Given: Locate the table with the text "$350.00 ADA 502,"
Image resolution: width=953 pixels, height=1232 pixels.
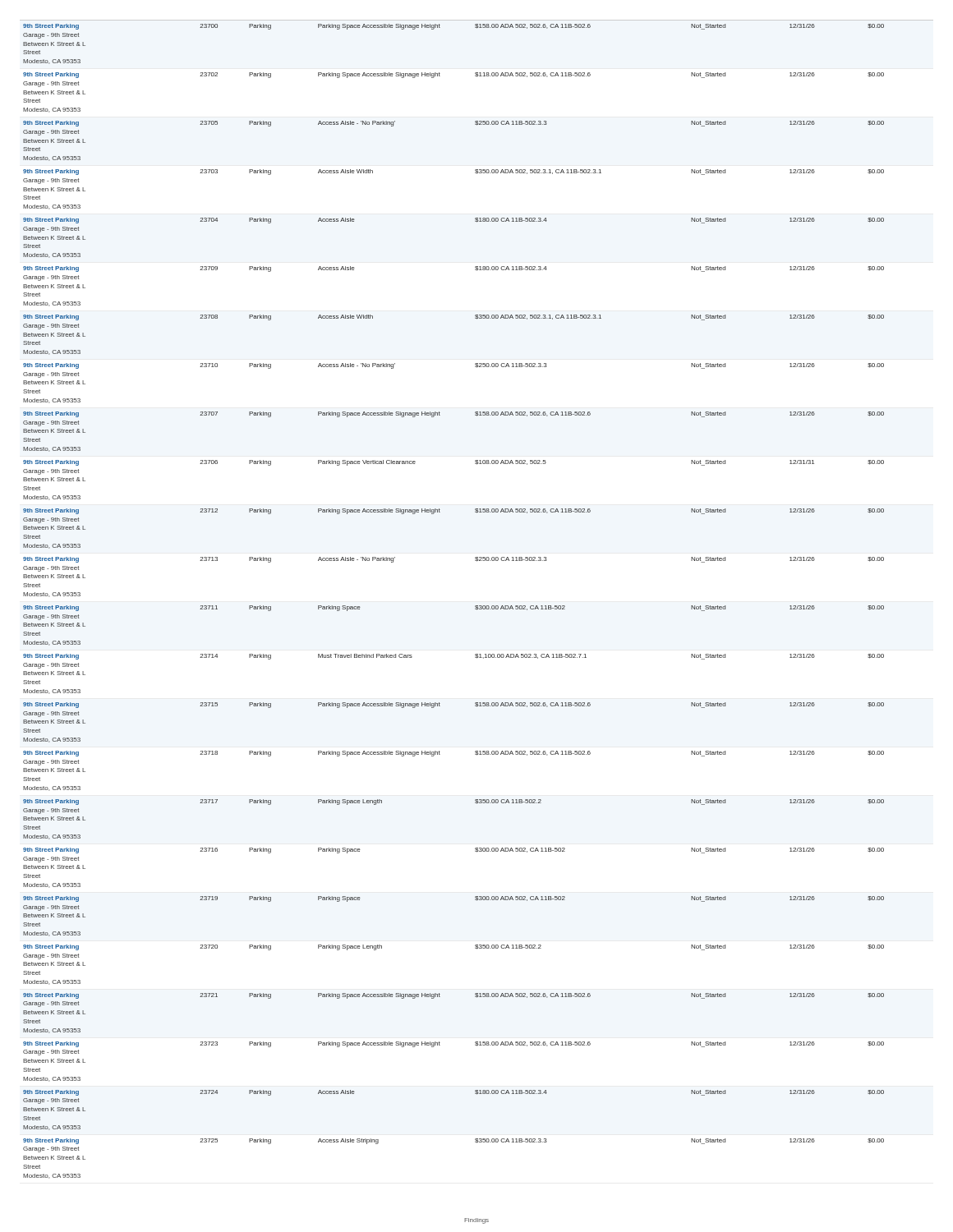Looking at the screenshot, I should (x=476, y=599).
